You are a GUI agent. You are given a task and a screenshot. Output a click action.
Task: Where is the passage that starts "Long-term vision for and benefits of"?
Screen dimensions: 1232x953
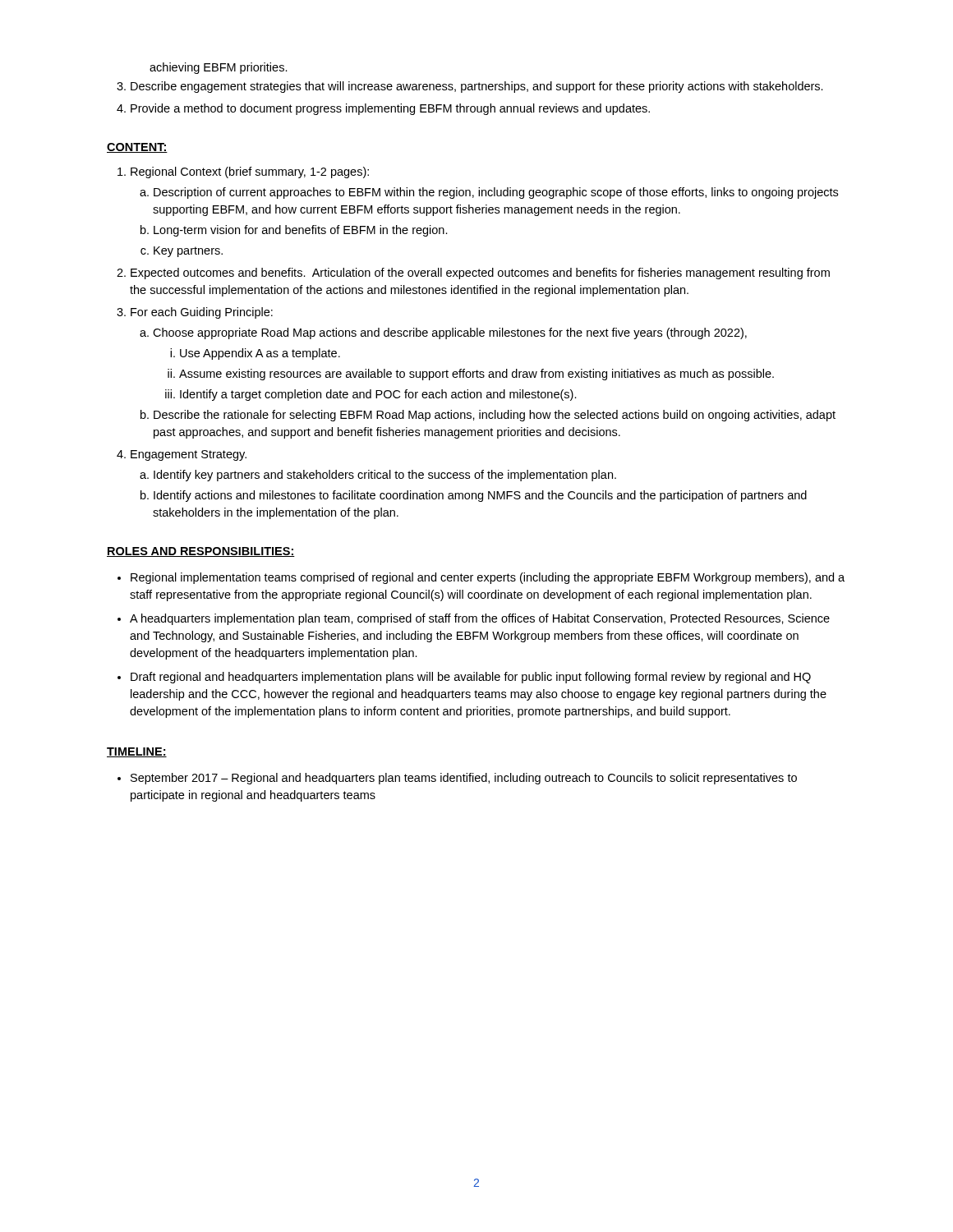[300, 230]
